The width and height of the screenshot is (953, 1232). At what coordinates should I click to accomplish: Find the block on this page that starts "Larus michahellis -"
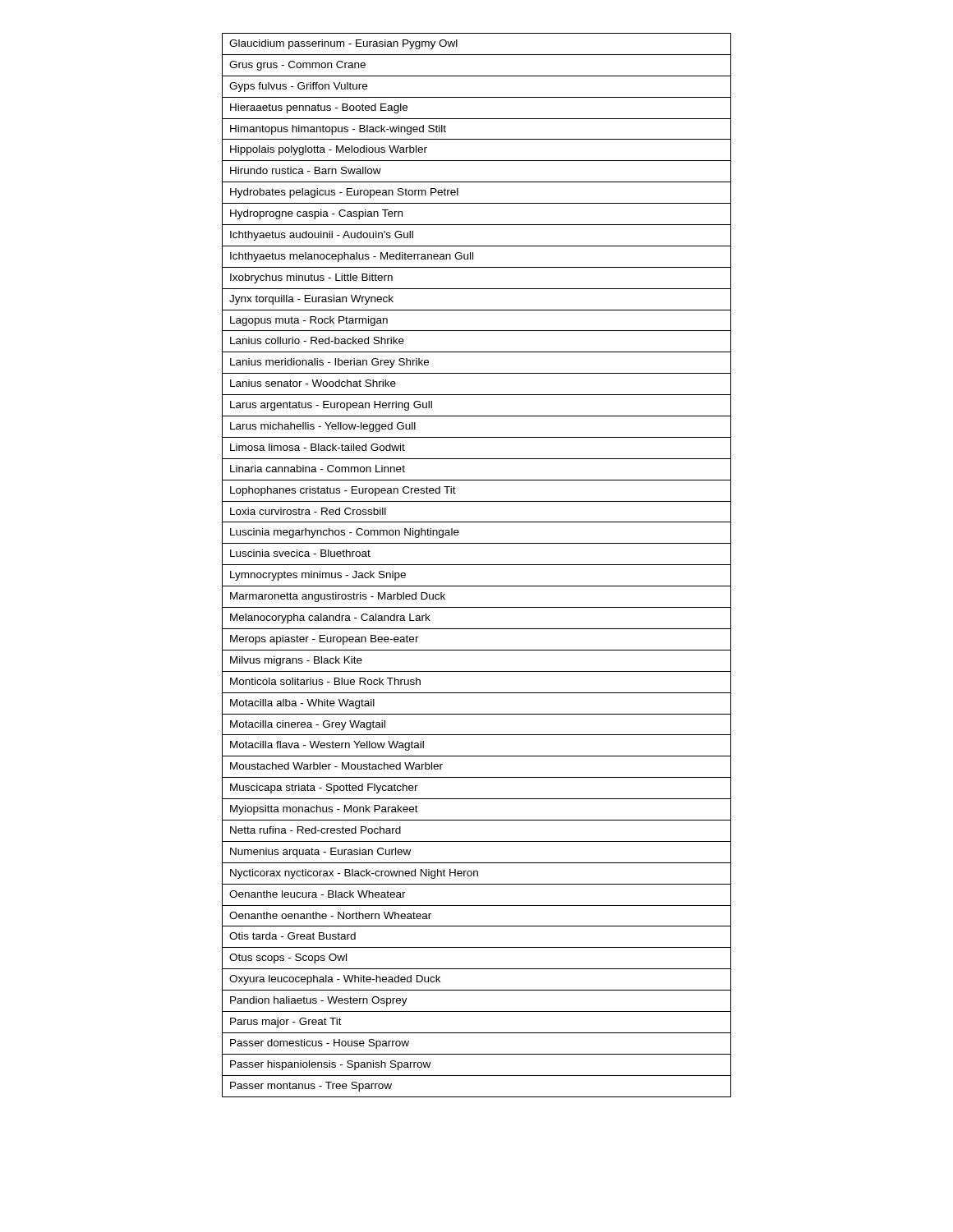tap(323, 426)
